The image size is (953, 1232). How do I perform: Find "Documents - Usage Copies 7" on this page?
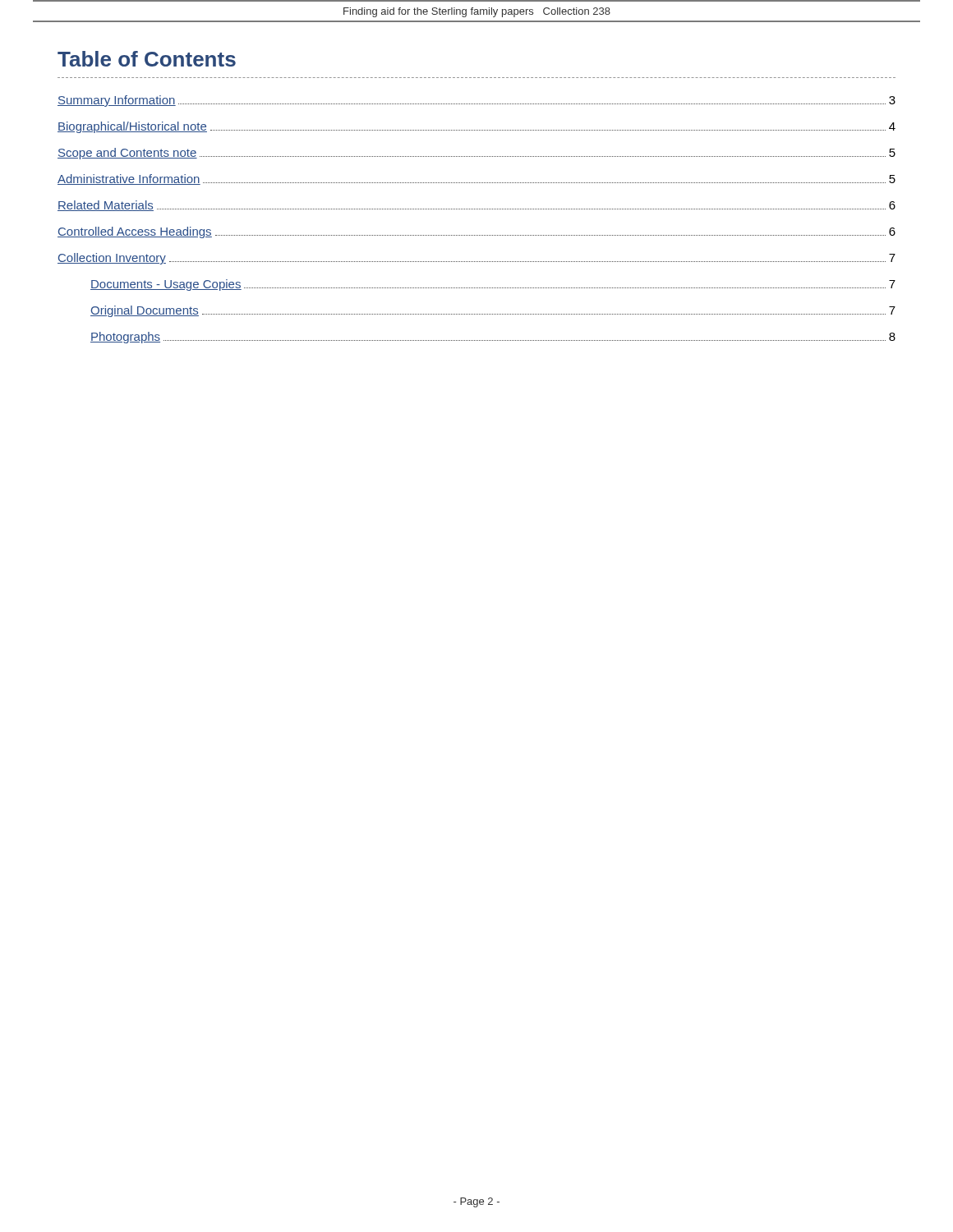pos(493,284)
